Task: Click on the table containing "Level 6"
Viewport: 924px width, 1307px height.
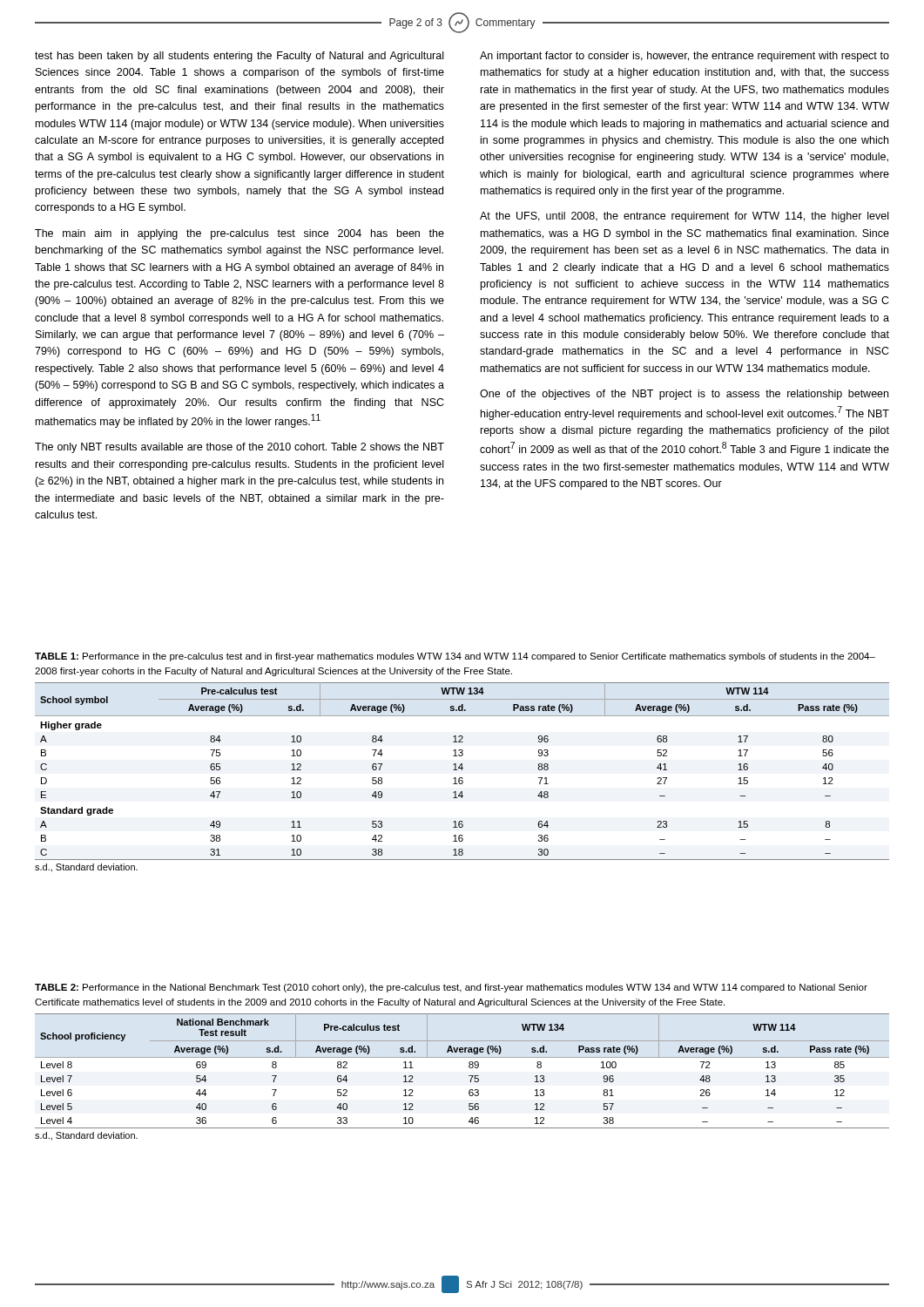Action: [x=462, y=1077]
